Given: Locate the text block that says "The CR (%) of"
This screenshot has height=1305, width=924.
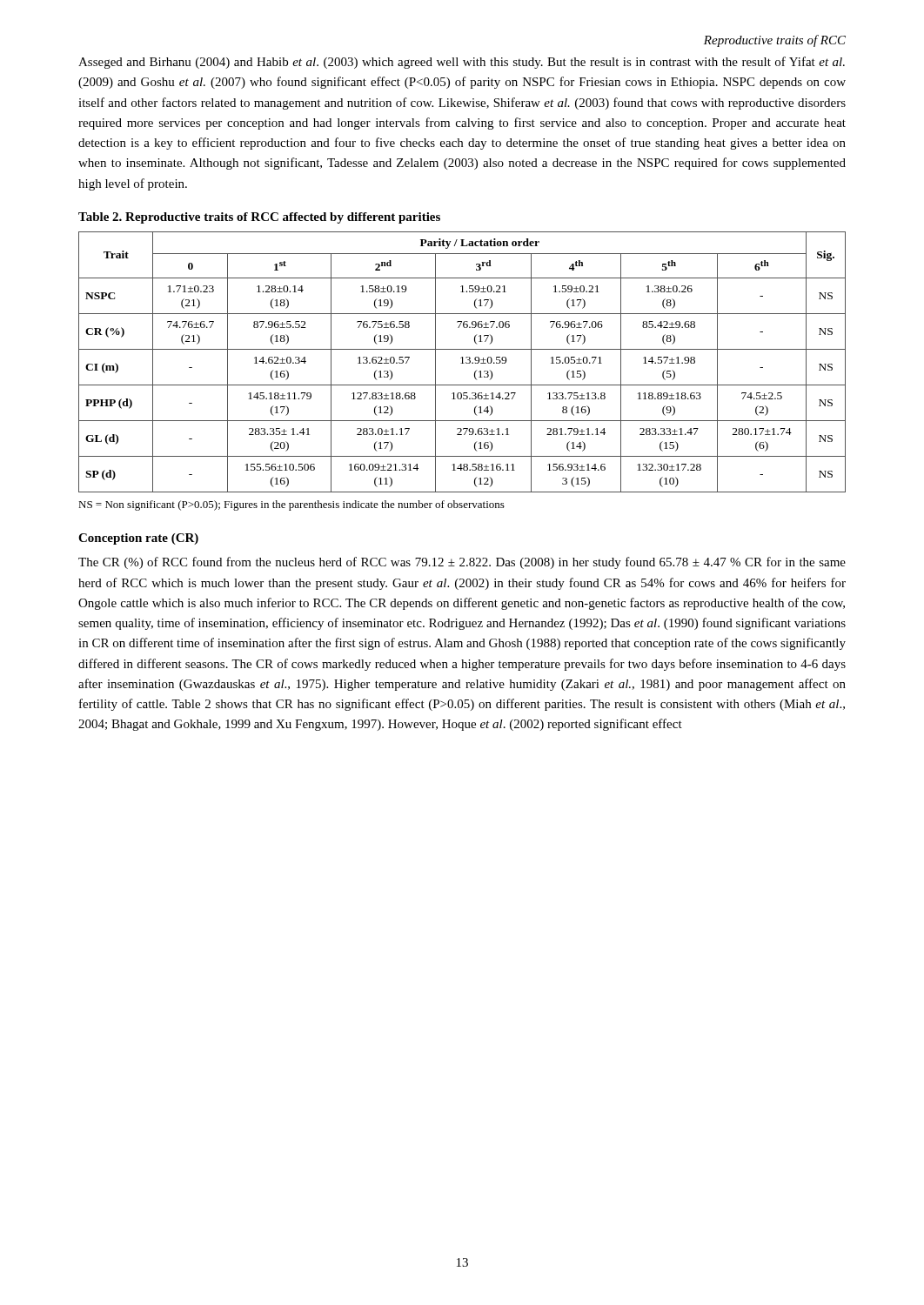Looking at the screenshot, I should [462, 643].
